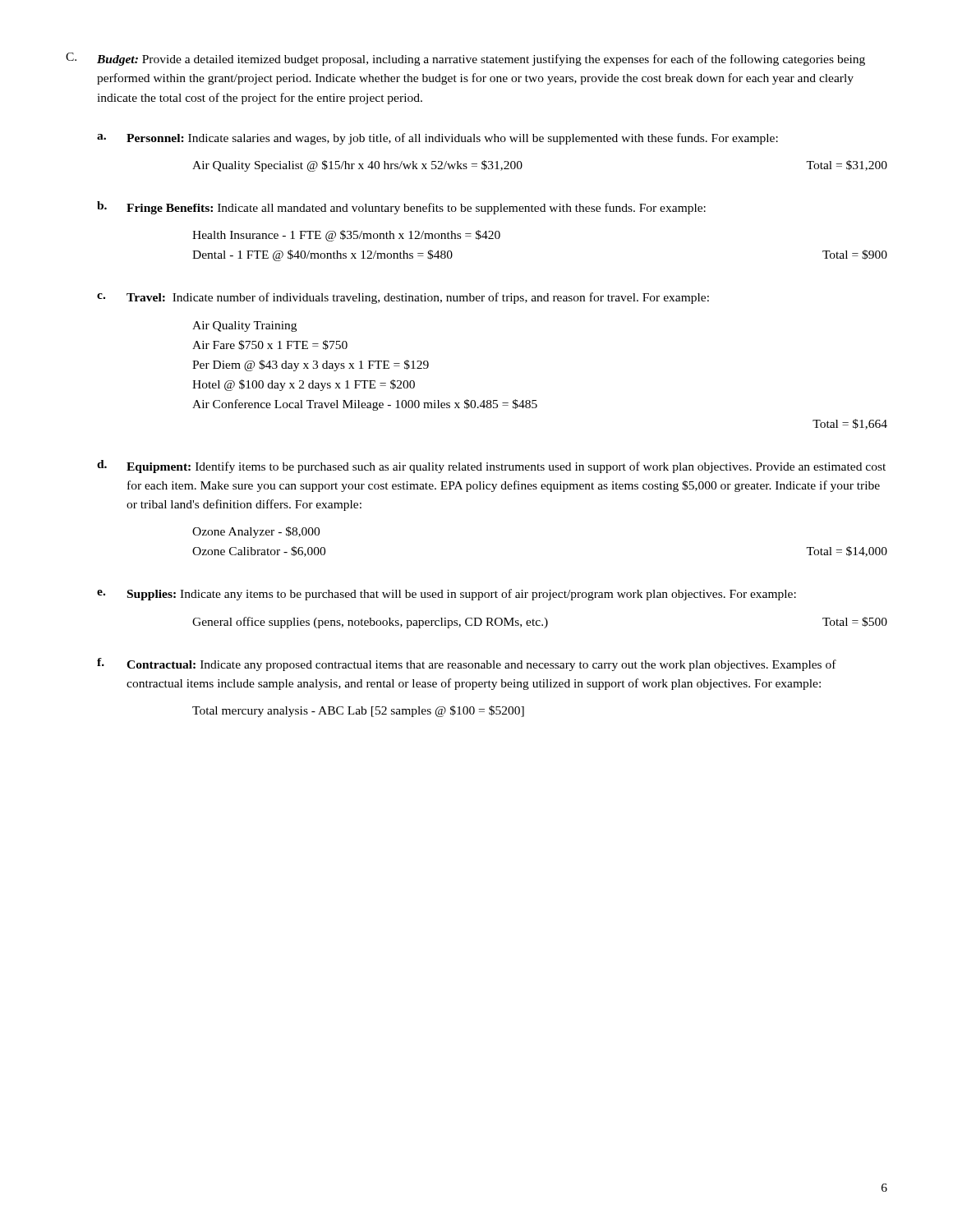Point to the block beginning "C. Budget: Provide a detailed"

[476, 80]
